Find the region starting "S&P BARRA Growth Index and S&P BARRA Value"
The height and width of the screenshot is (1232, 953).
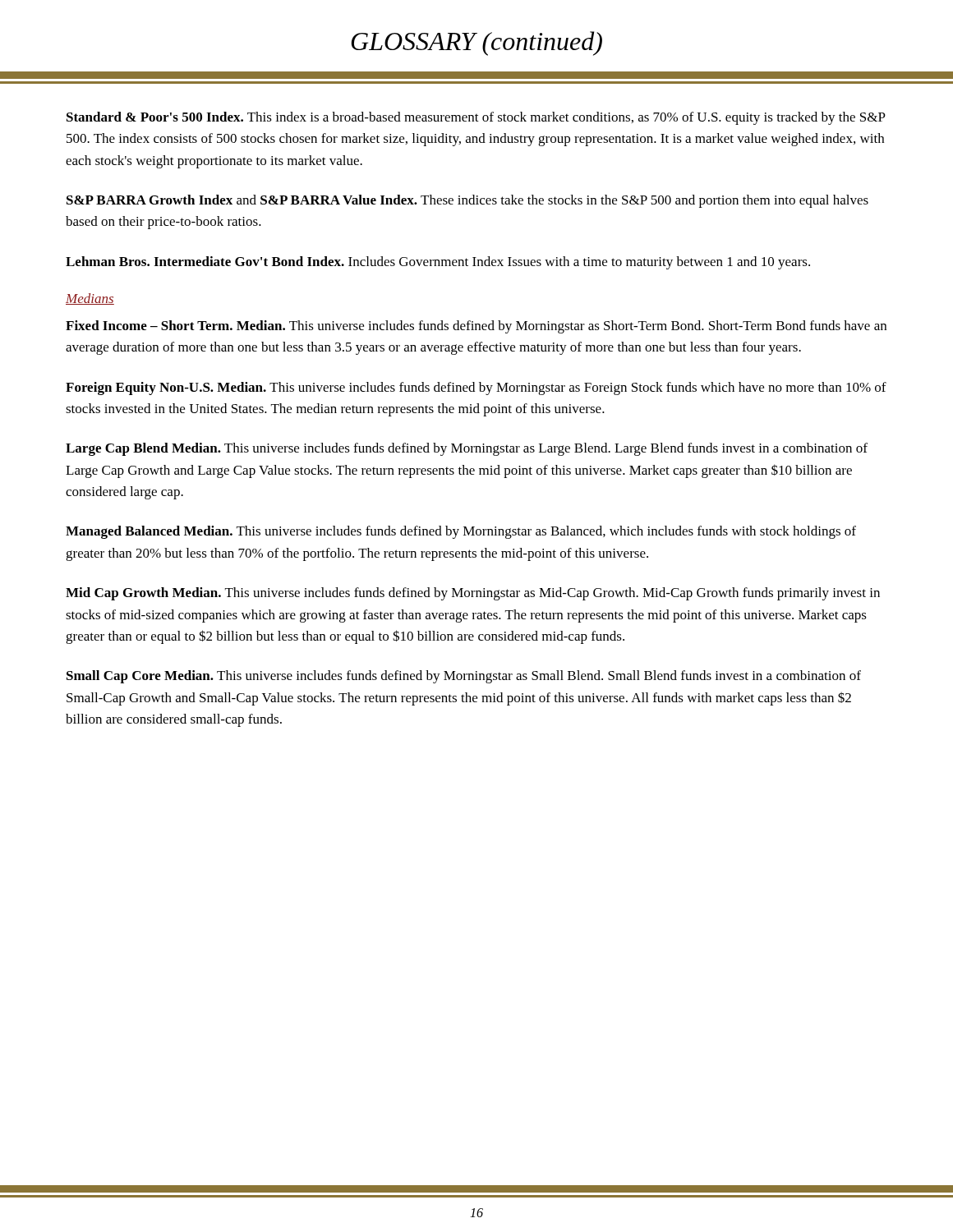(x=467, y=211)
